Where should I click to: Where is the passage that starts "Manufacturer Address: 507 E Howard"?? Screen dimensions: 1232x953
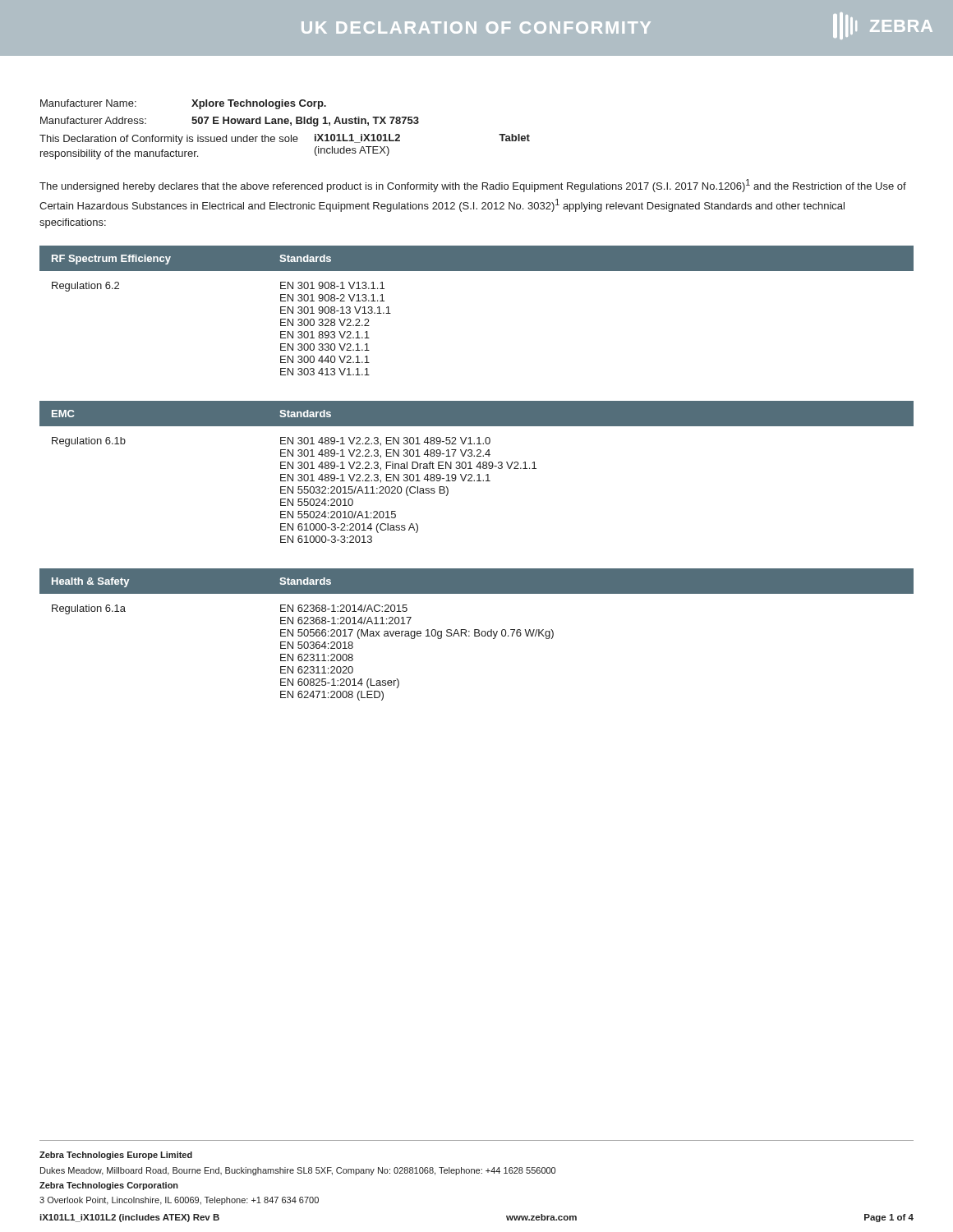tap(229, 120)
